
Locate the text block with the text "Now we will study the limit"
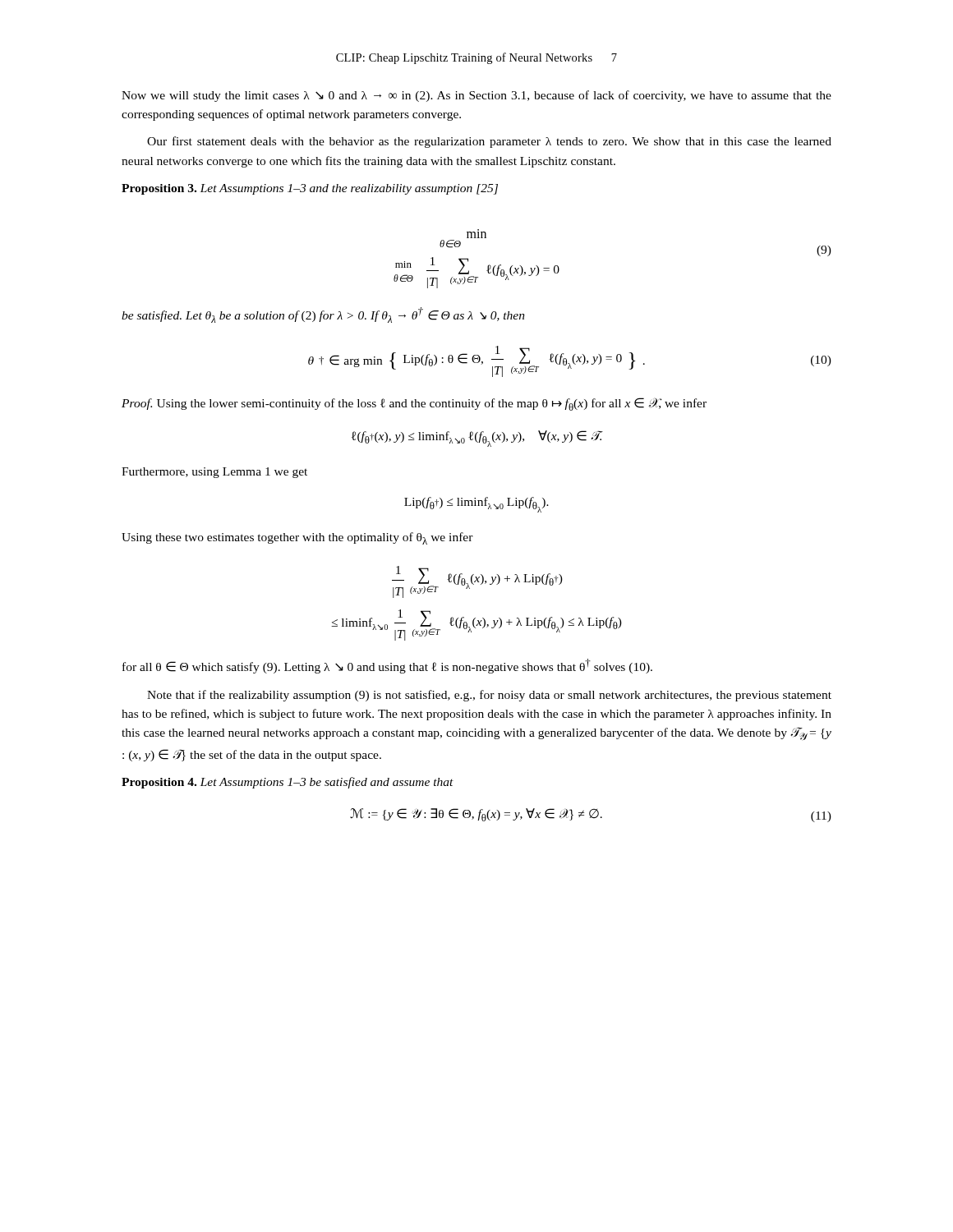[476, 104]
